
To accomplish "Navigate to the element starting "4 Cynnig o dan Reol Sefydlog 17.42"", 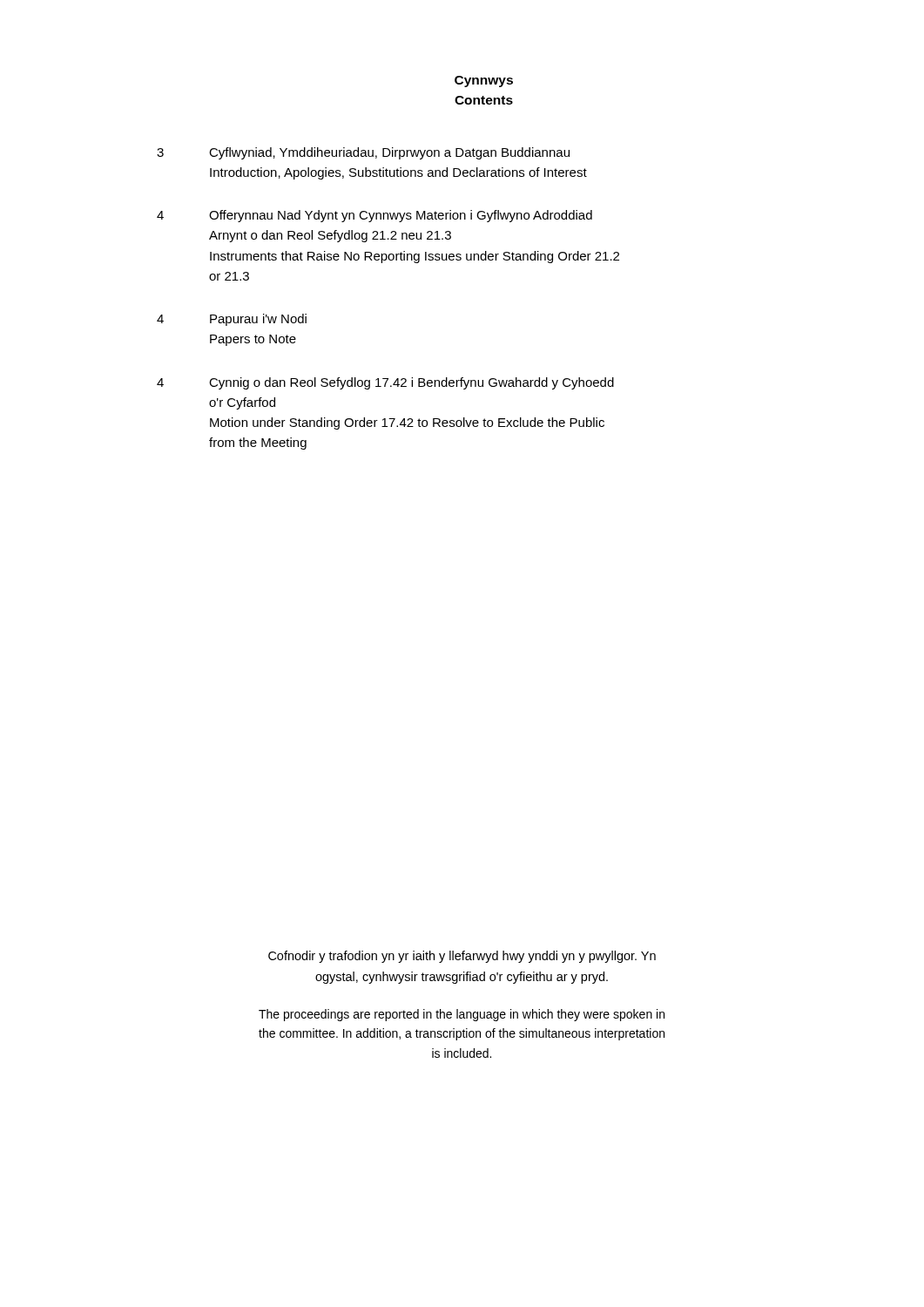I will [x=484, y=412].
